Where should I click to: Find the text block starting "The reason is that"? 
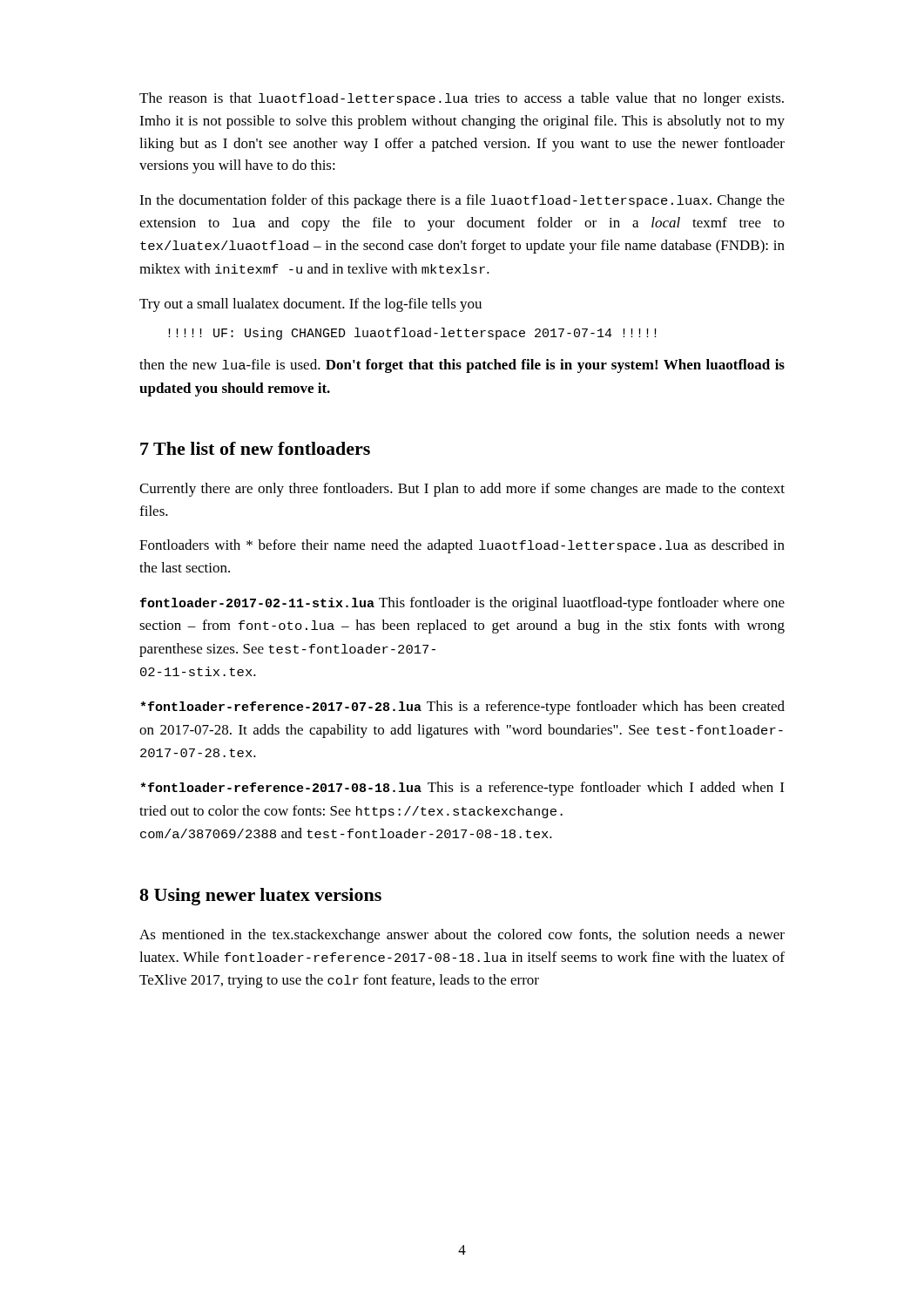tap(462, 132)
